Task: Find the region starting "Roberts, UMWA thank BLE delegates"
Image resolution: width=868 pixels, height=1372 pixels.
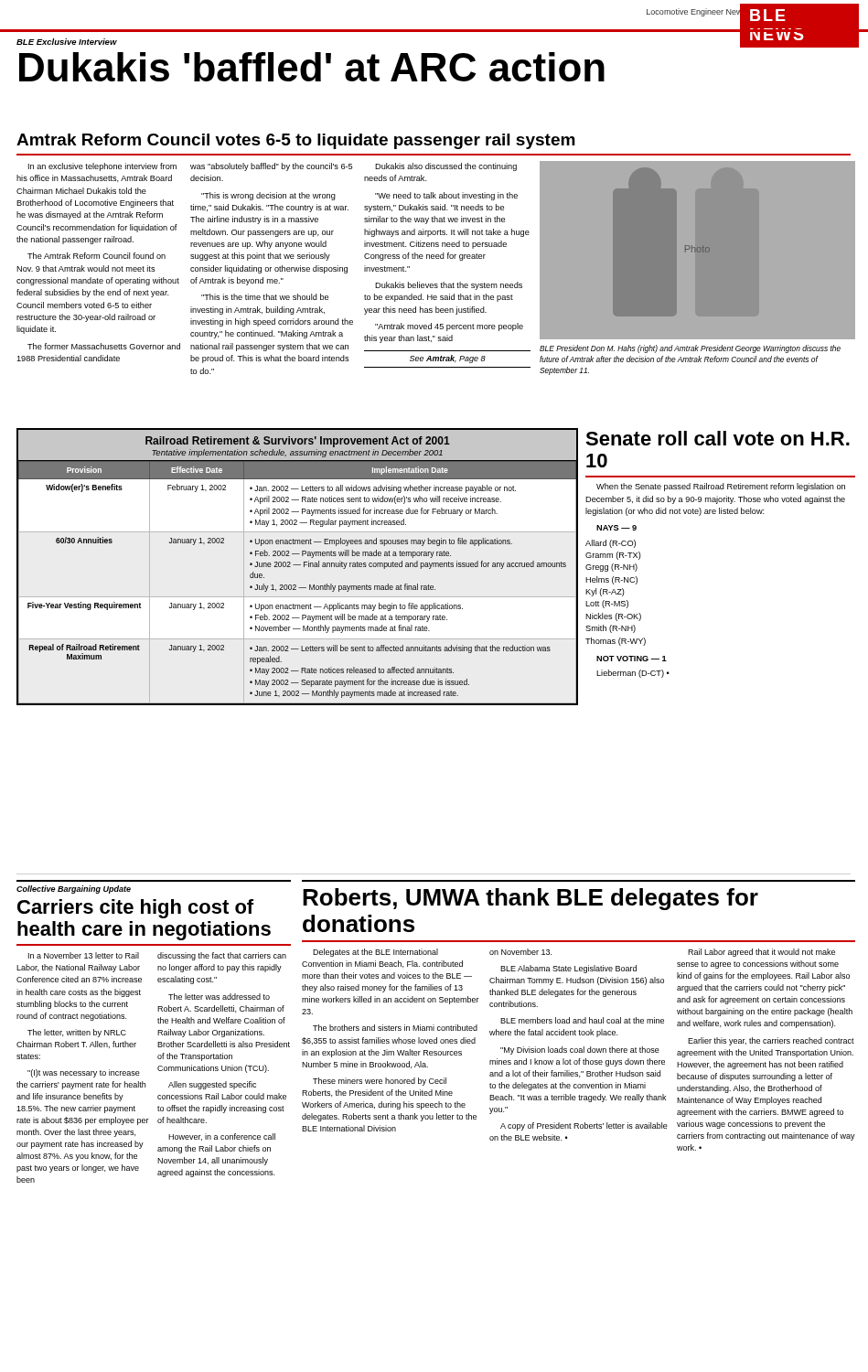Action: (x=530, y=910)
